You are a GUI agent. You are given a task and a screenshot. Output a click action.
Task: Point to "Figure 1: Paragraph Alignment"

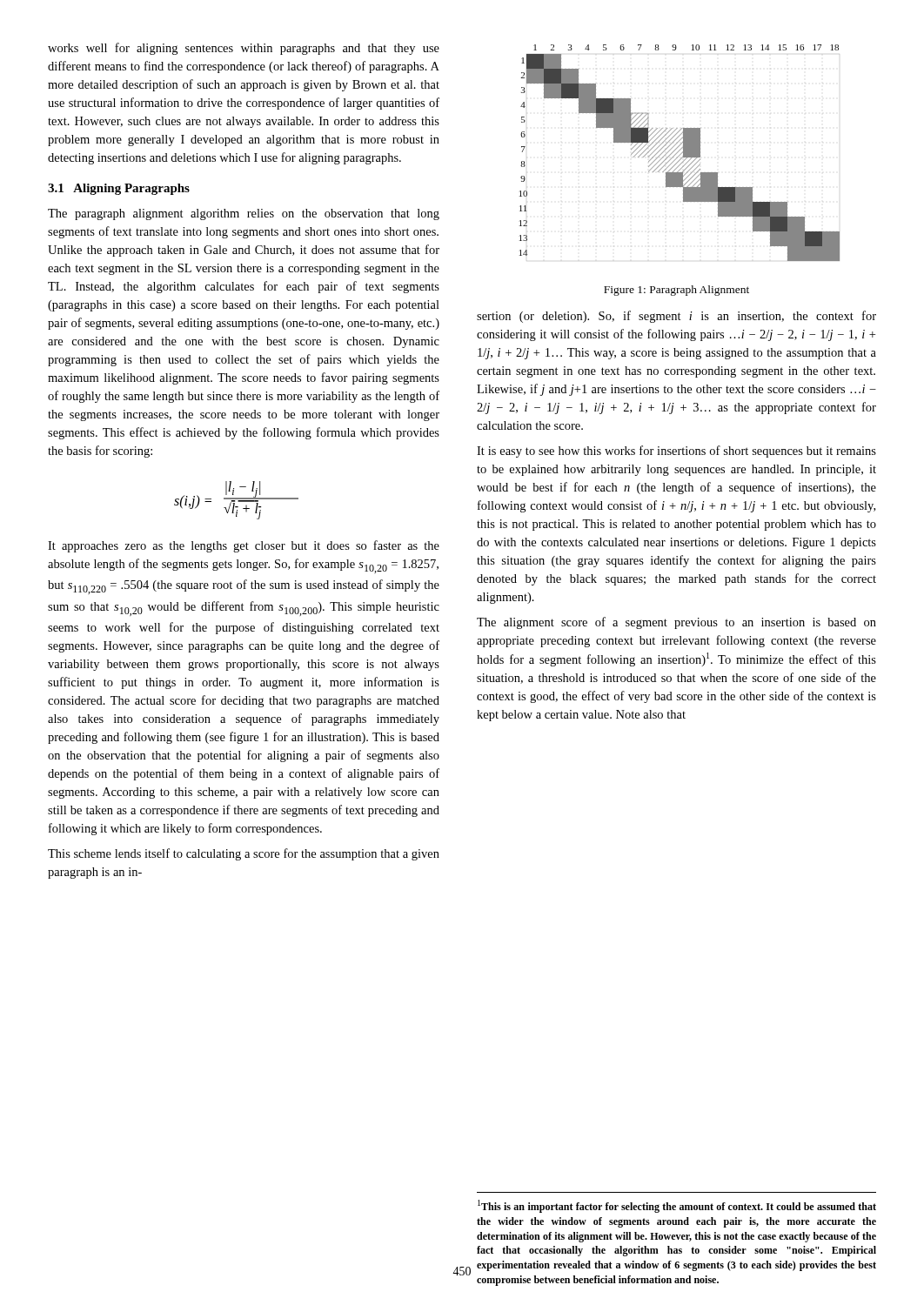[676, 290]
